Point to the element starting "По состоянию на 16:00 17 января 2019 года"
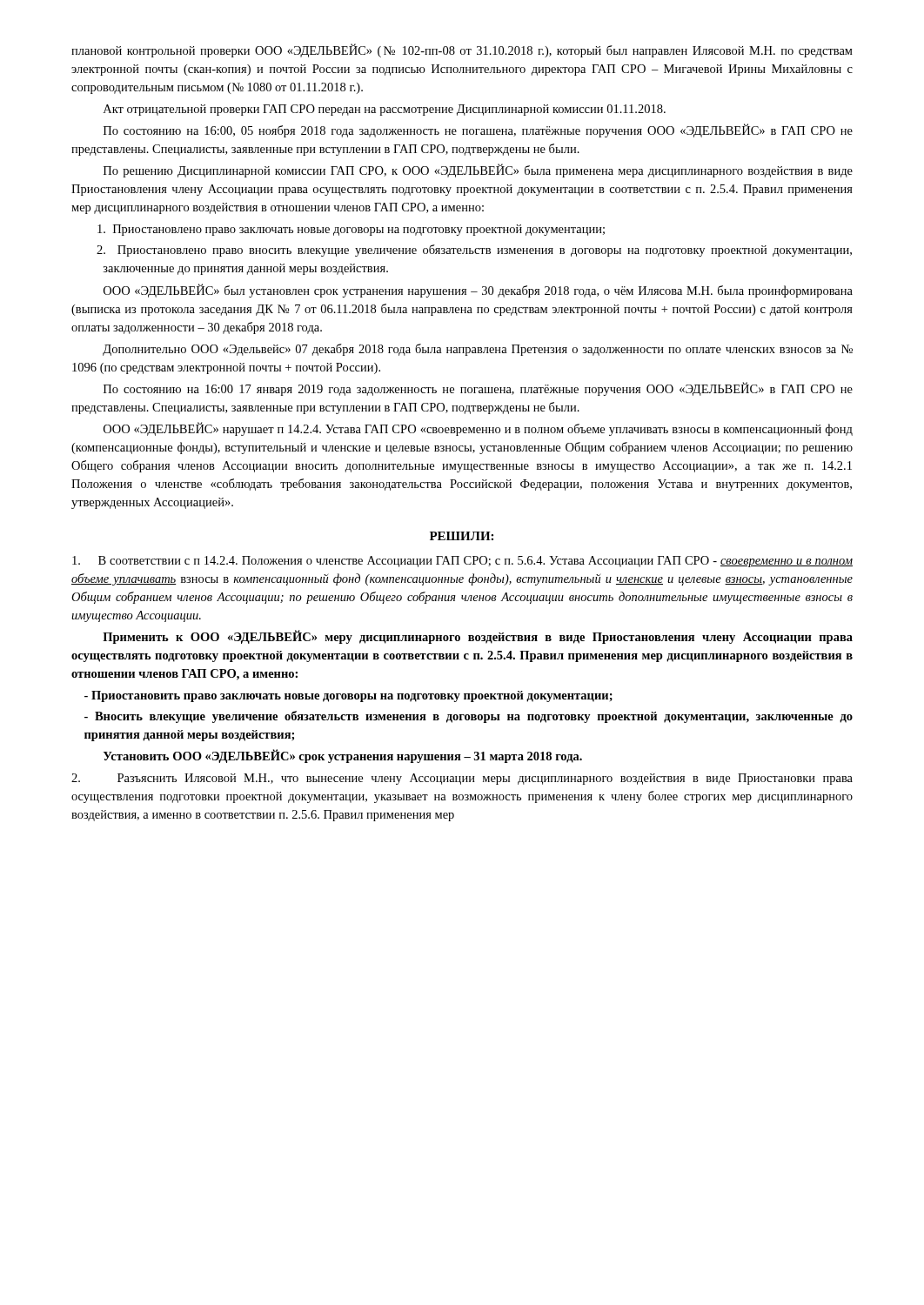 [462, 398]
